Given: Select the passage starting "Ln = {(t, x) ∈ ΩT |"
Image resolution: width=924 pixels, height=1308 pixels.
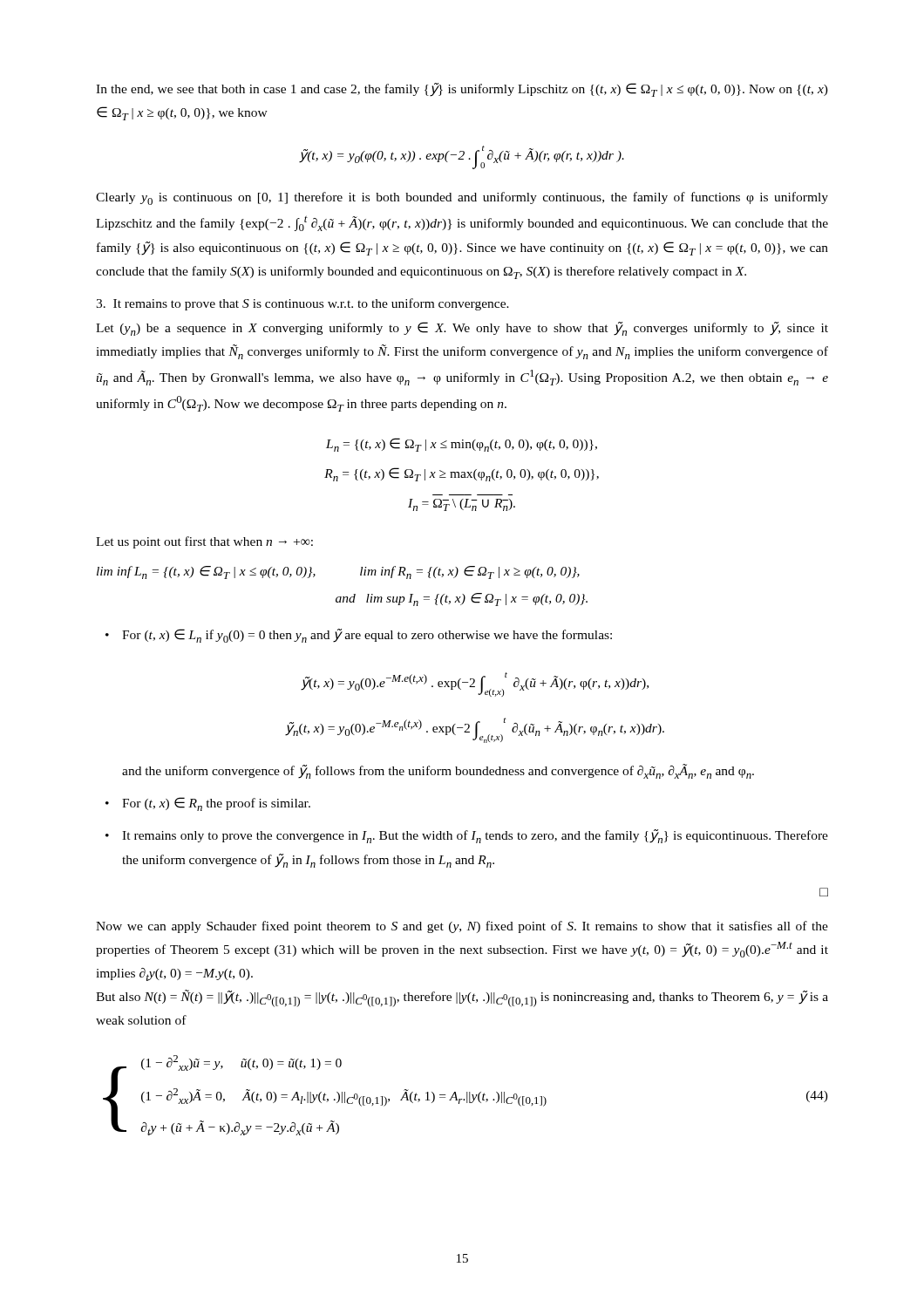Looking at the screenshot, I should pyautogui.click(x=462, y=475).
